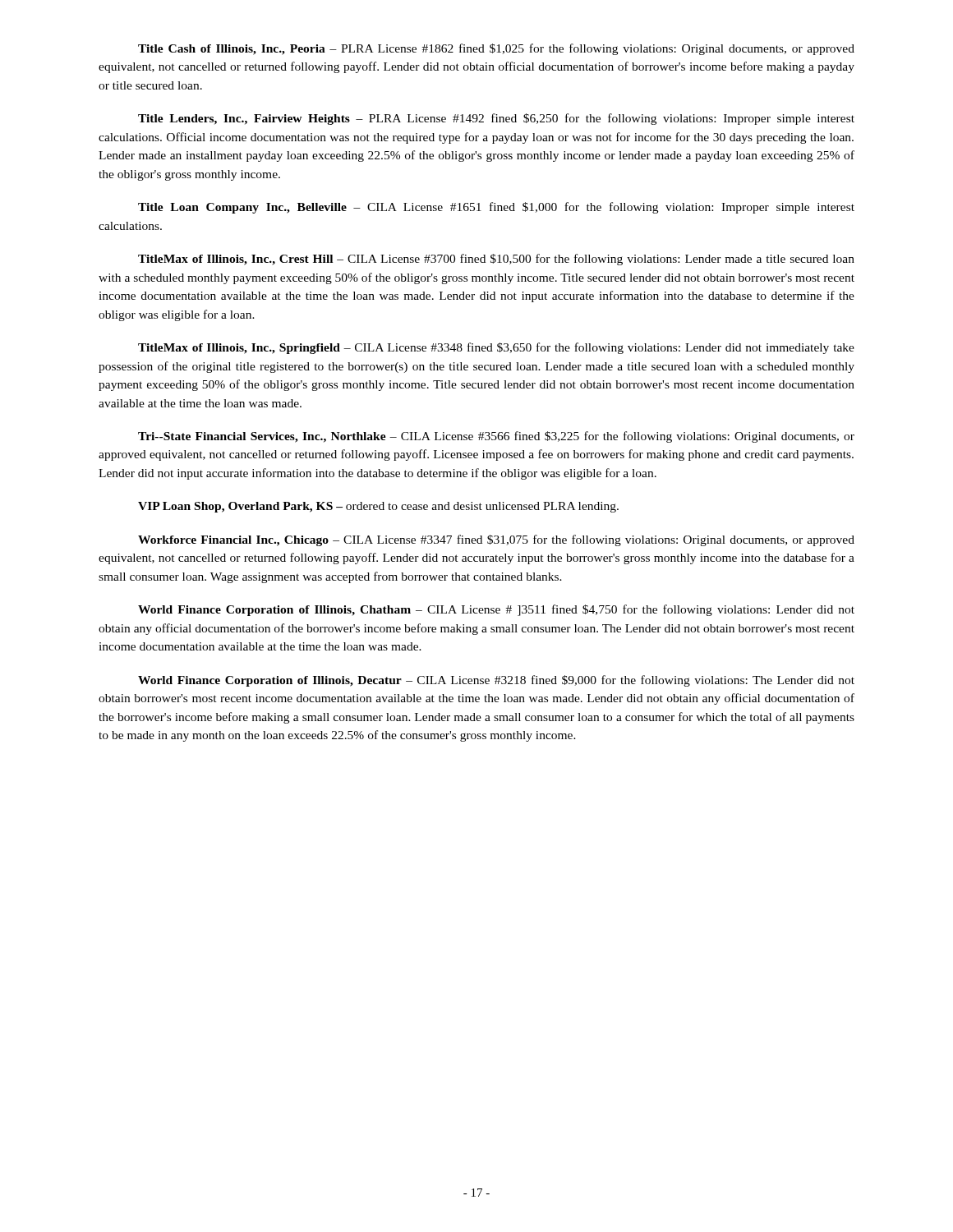This screenshot has width=953, height=1232.
Task: Point to the text starting "Tri--State Financial Services,"
Action: click(x=476, y=455)
